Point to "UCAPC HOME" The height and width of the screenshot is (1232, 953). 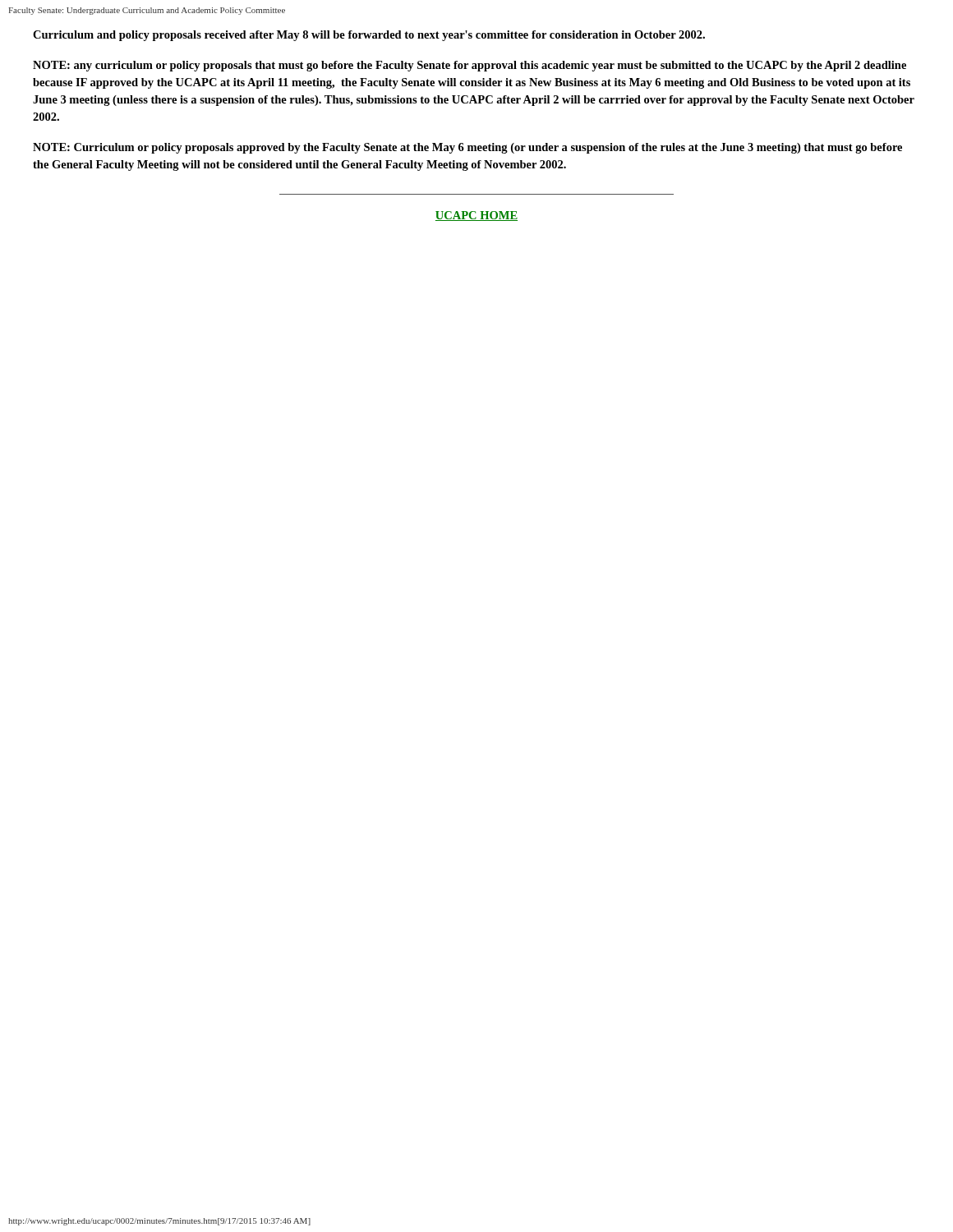point(476,215)
